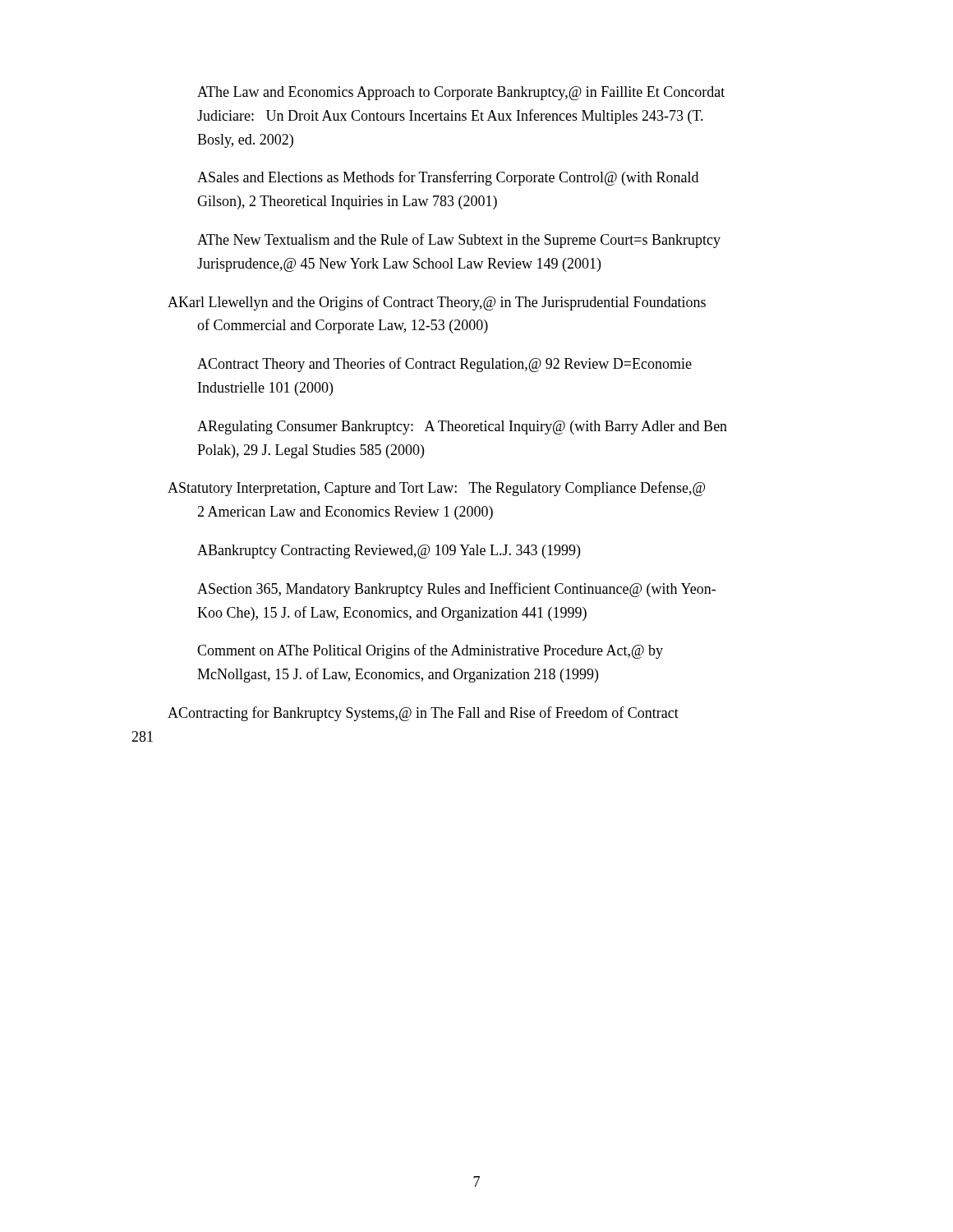
Task: Find the element starting "AThe Law and"
Action: pos(461,92)
